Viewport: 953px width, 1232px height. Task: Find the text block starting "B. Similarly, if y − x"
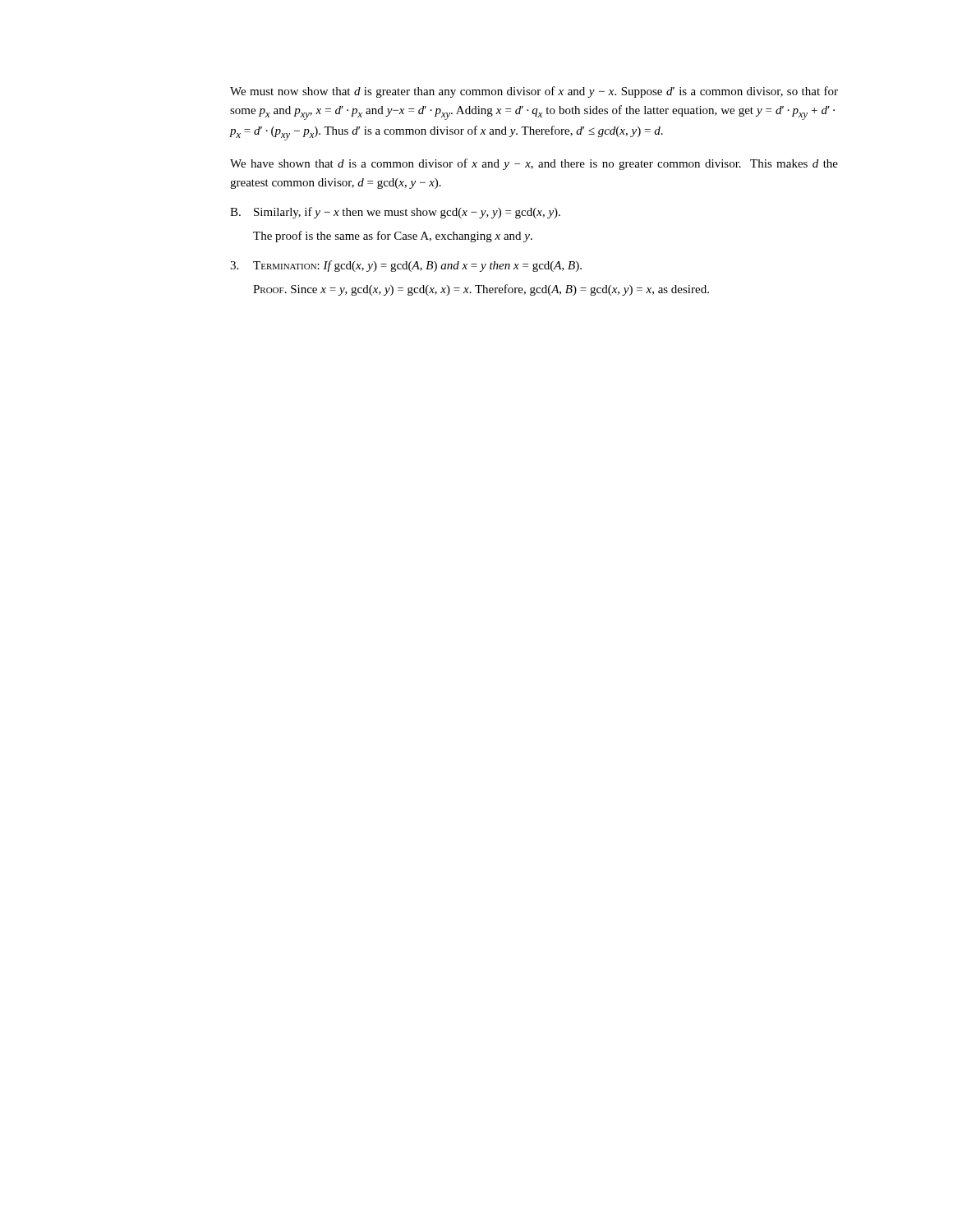click(x=396, y=224)
